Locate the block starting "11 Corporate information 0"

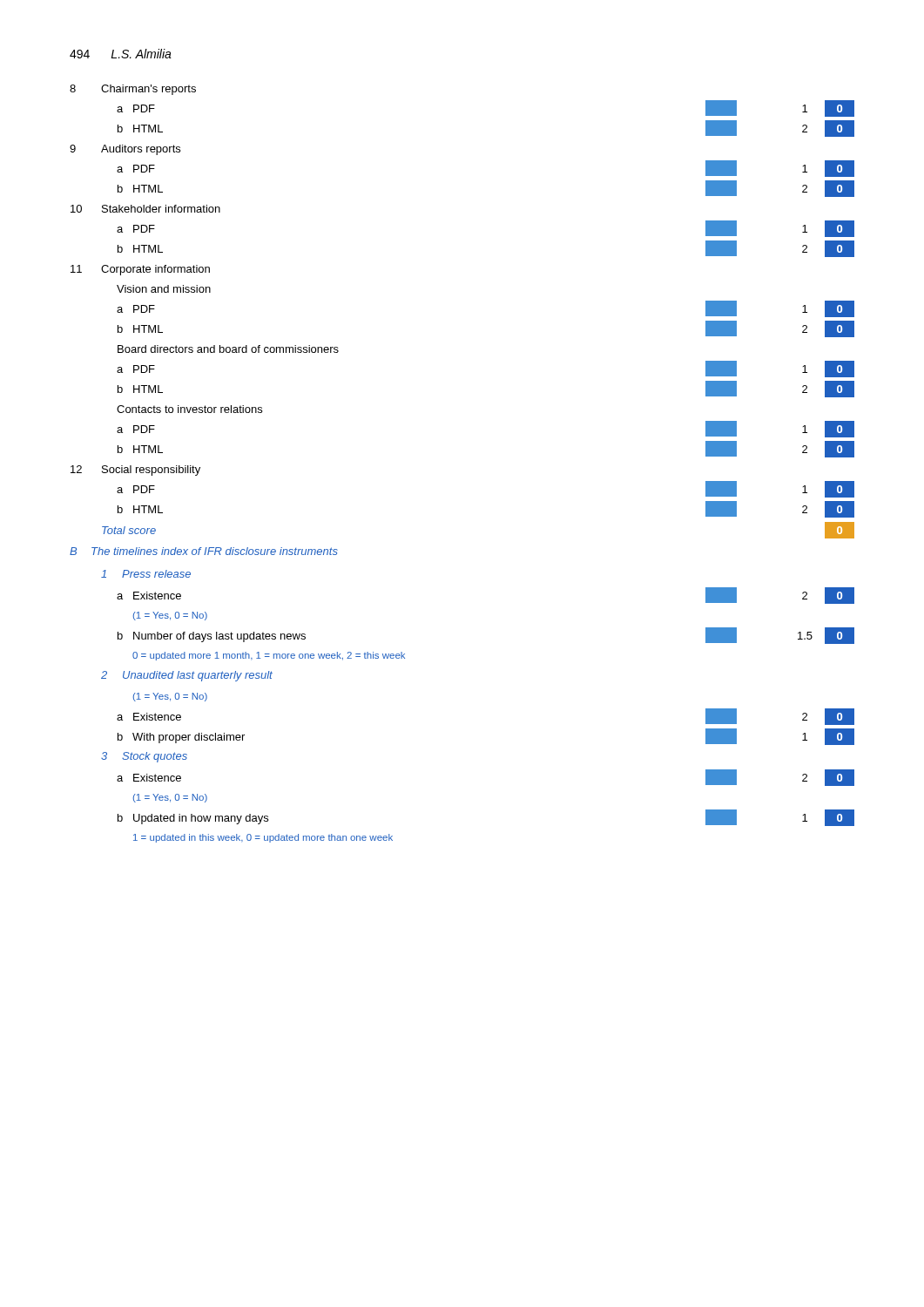pyautogui.click(x=140, y=270)
